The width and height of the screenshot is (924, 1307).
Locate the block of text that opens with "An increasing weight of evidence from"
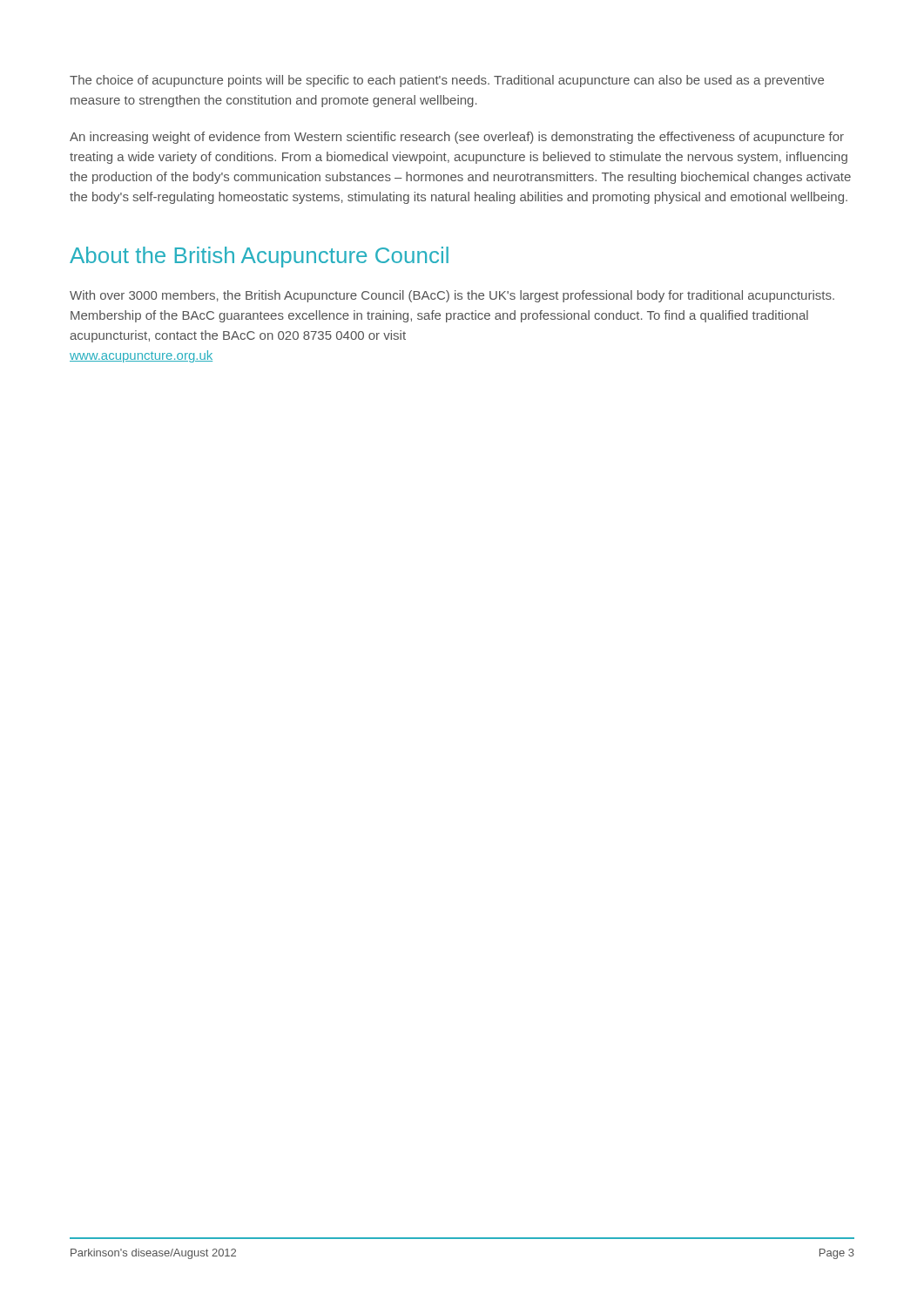tap(460, 166)
